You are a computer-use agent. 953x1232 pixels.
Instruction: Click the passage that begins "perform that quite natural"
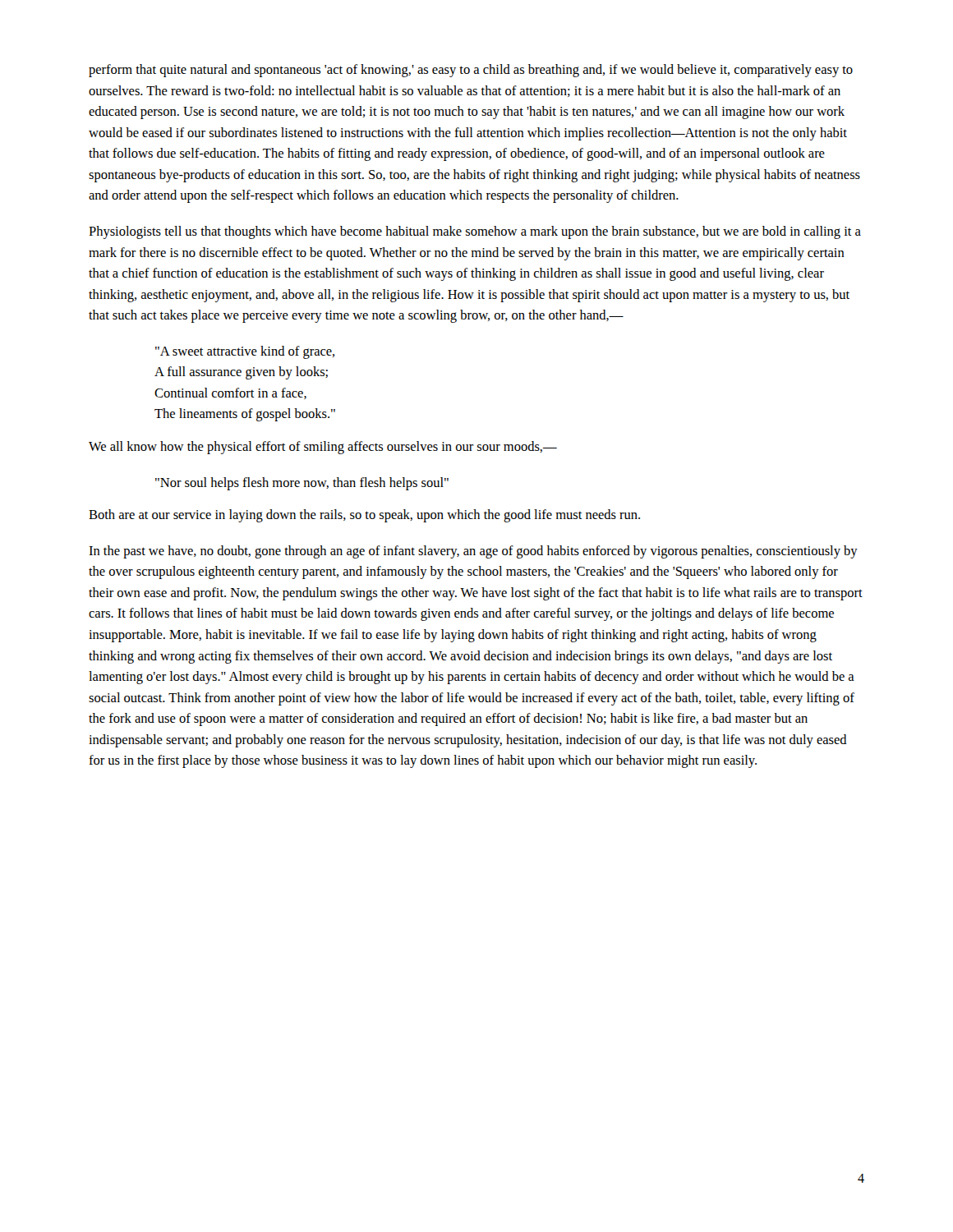[x=474, y=132]
